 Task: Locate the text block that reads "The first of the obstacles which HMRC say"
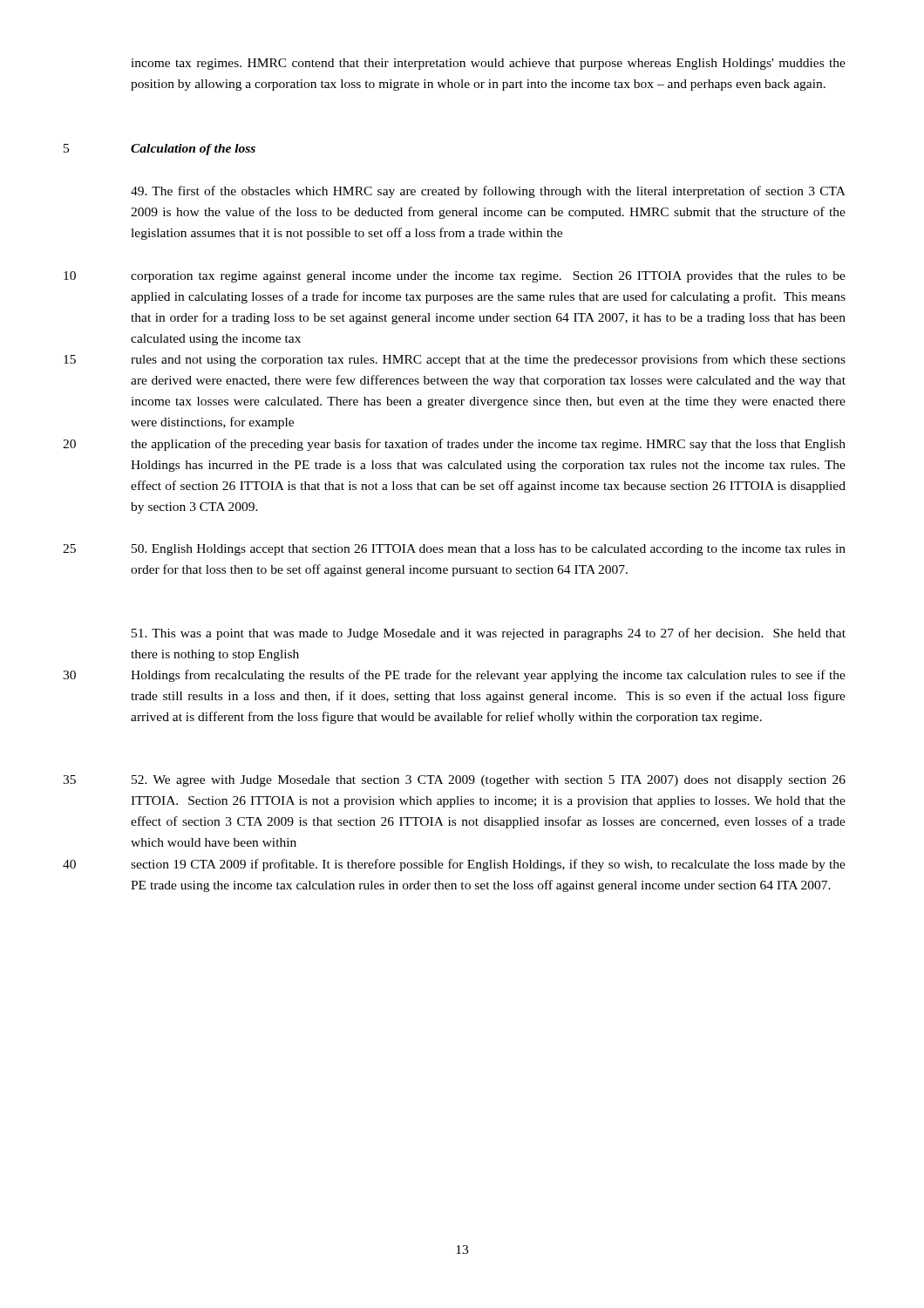coord(488,212)
